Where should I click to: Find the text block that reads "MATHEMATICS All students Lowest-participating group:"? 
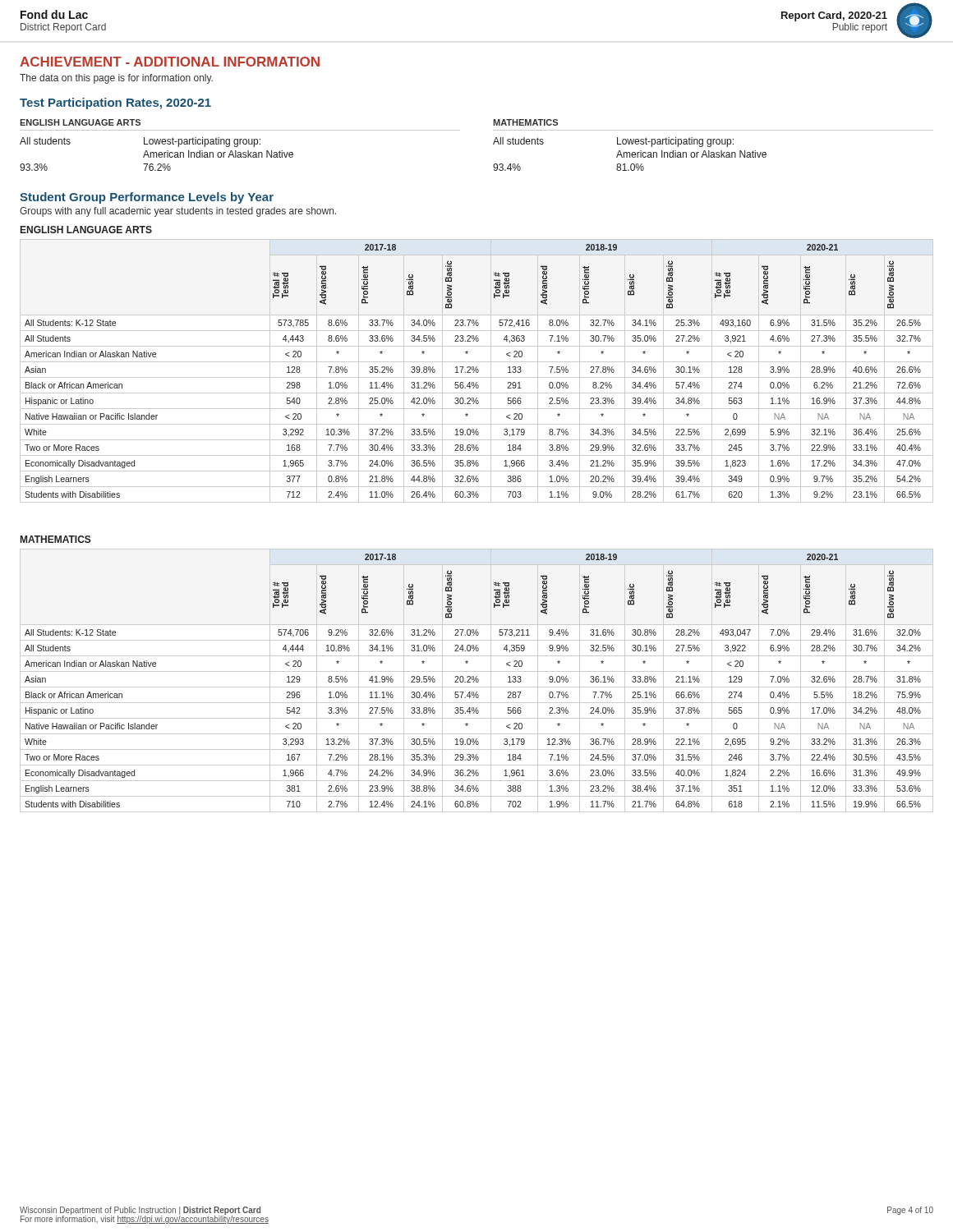(713, 145)
